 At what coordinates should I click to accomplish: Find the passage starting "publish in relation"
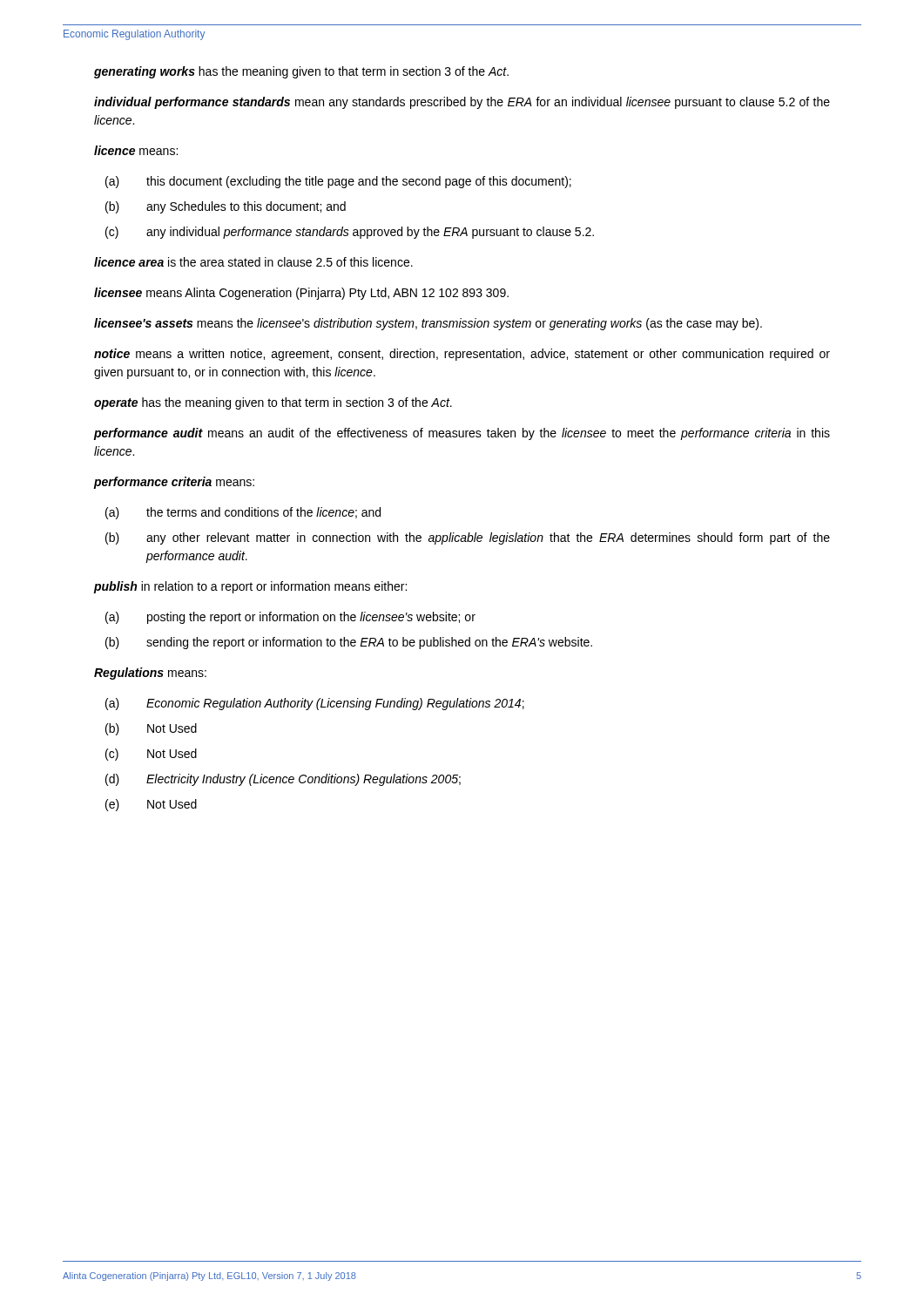251,586
